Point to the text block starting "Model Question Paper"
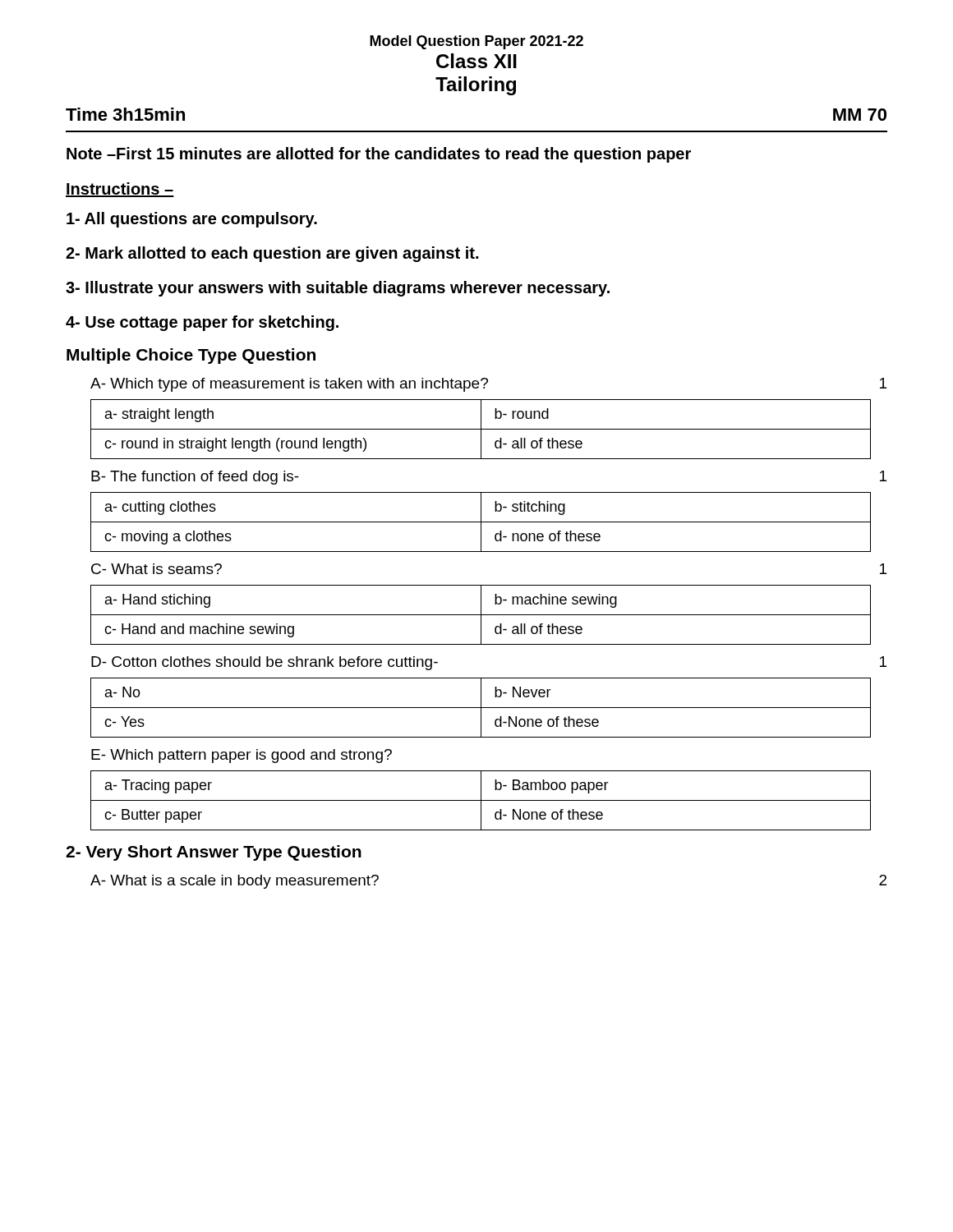This screenshot has height=1232, width=953. click(x=476, y=64)
